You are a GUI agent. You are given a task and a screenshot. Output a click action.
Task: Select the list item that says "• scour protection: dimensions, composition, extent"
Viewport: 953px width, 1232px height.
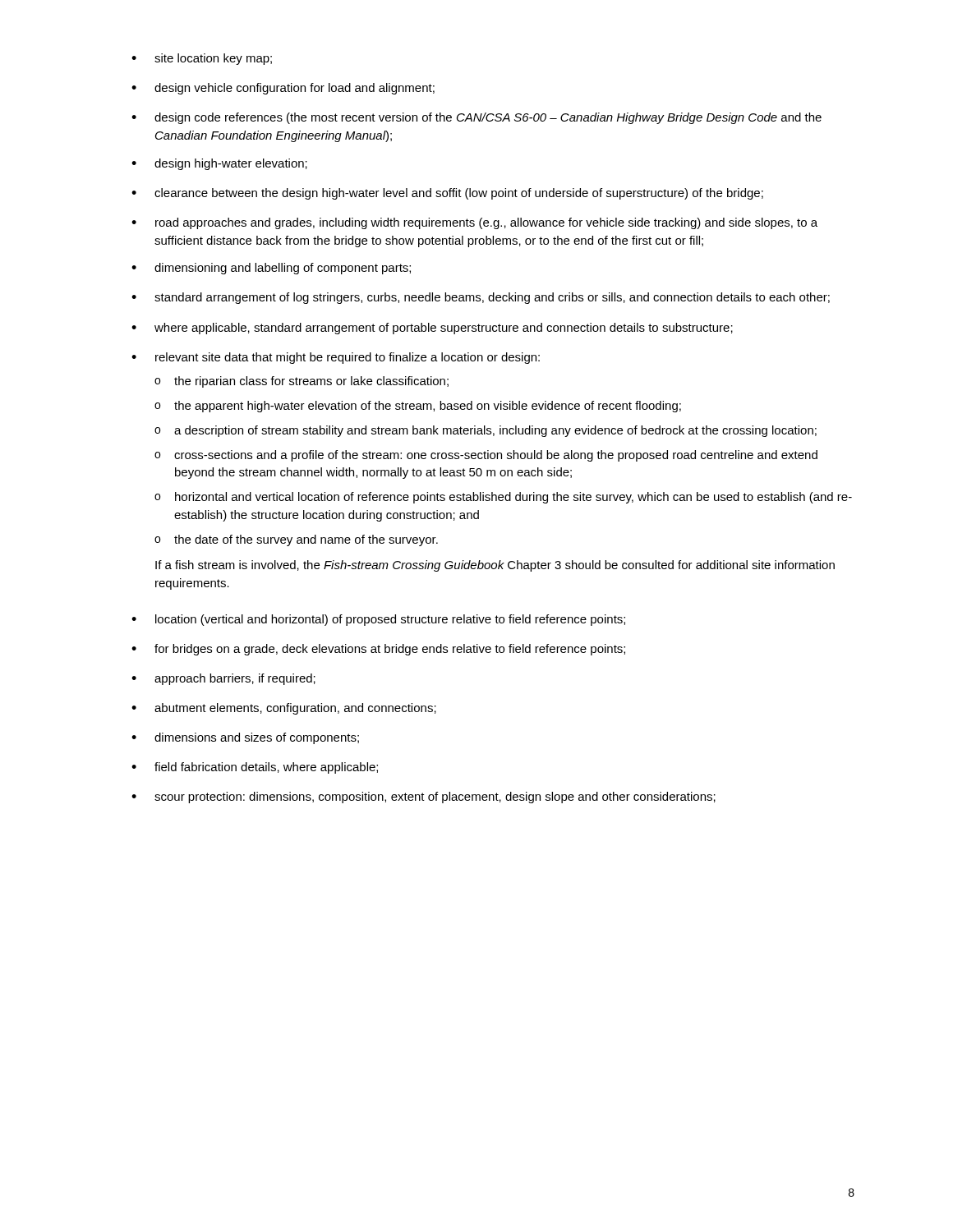[493, 798]
